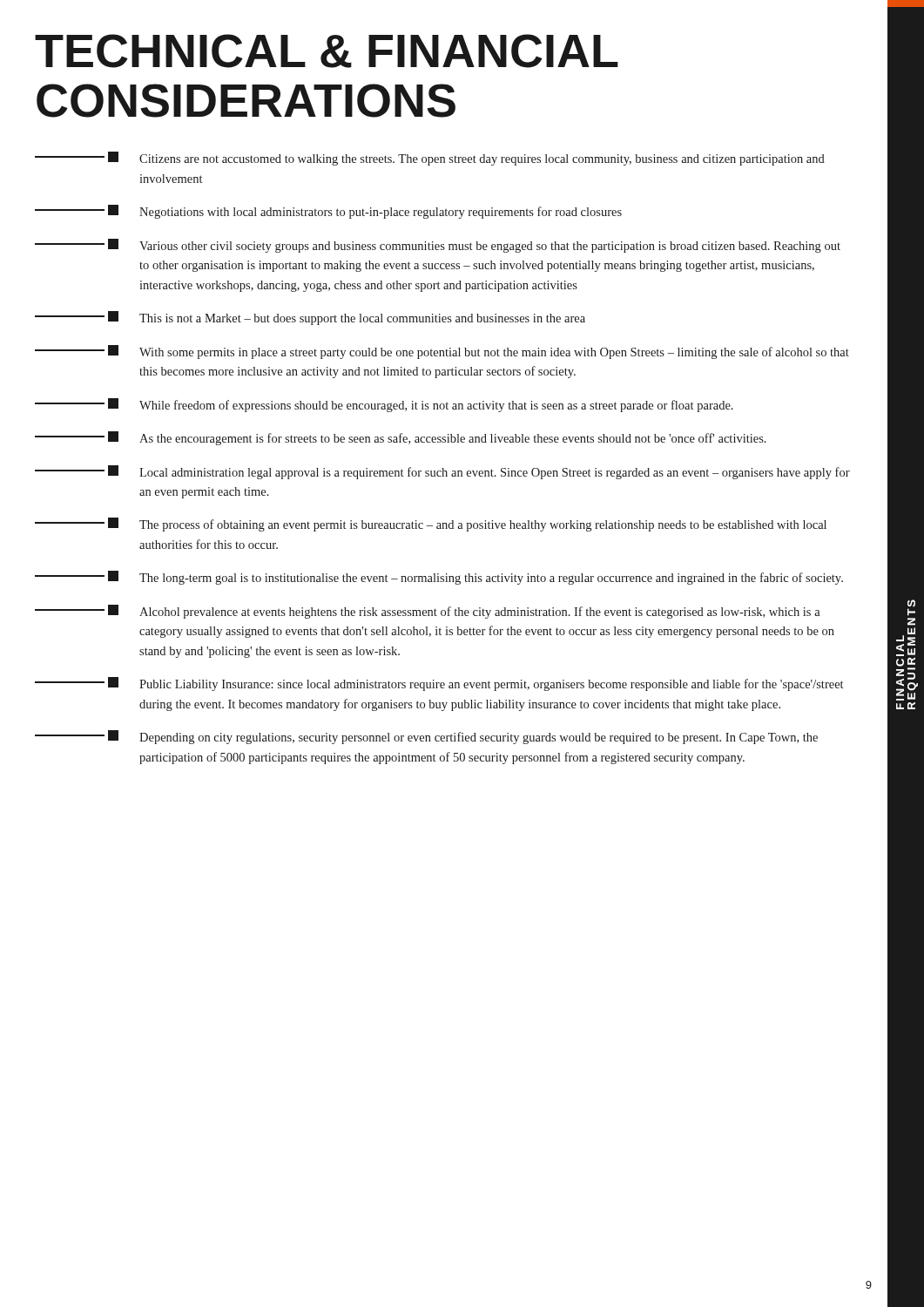
Task: Click on the element starting "Citizens are not"
Action: [x=444, y=169]
